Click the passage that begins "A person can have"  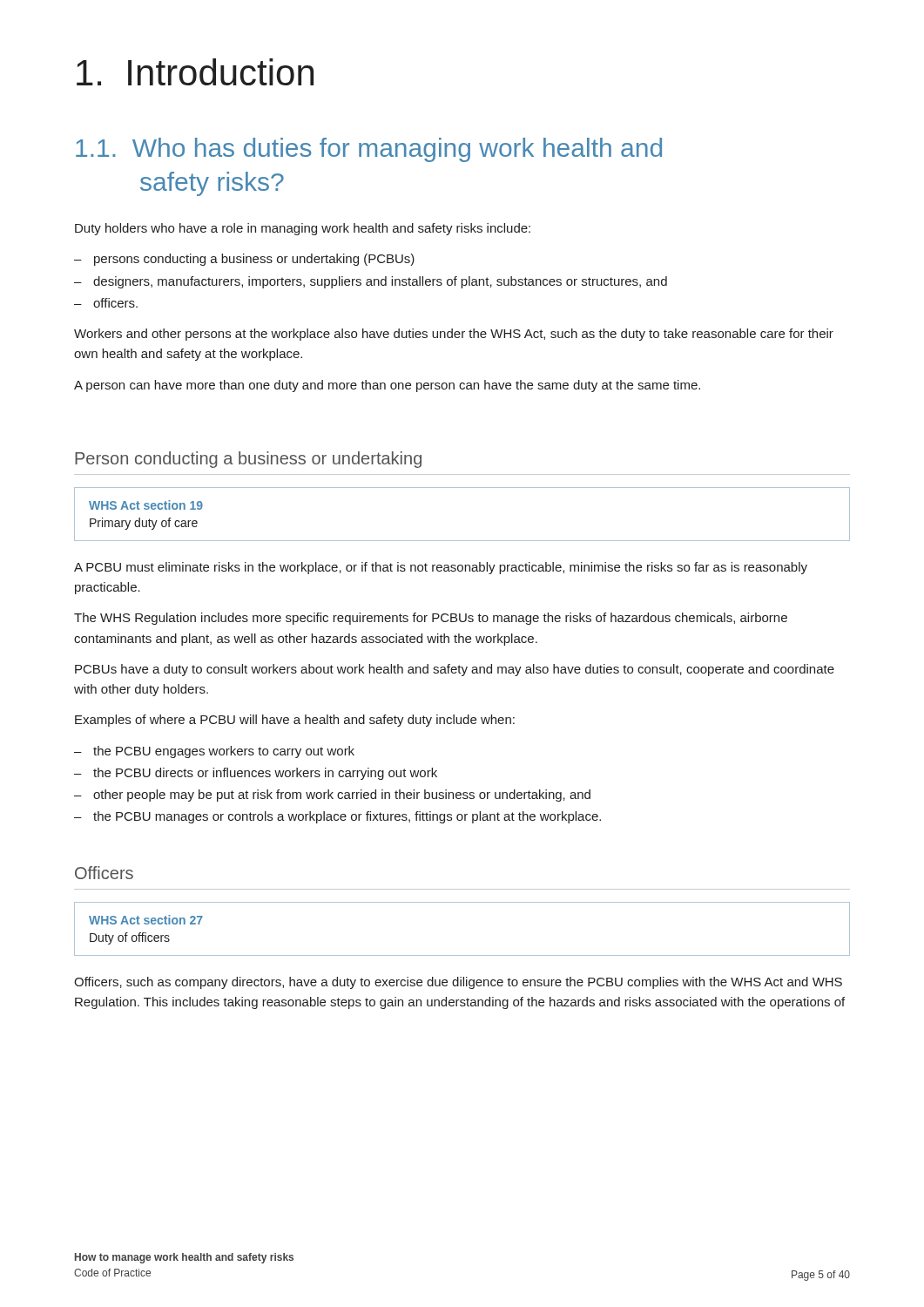click(462, 384)
